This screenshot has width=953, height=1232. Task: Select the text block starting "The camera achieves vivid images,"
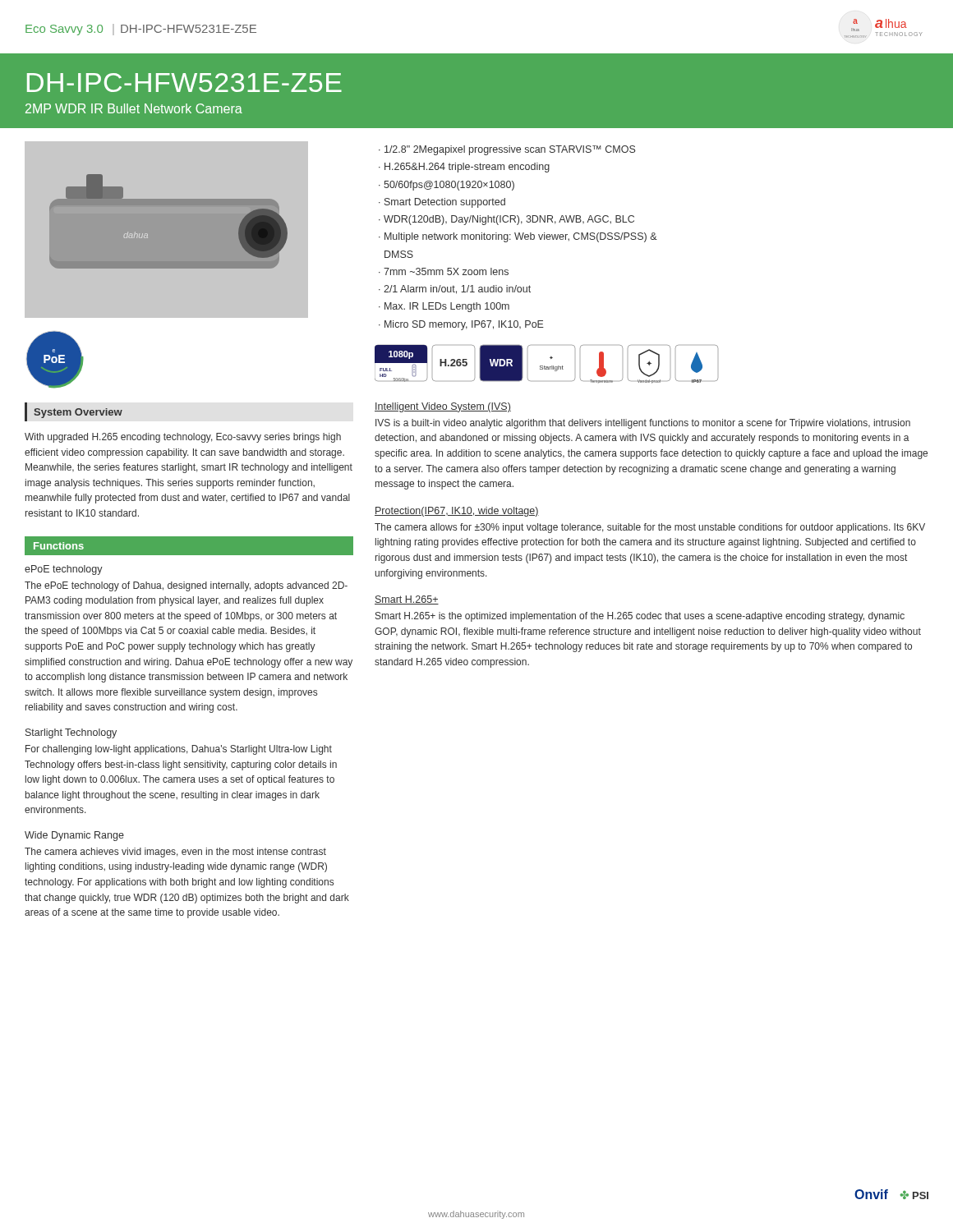[187, 882]
